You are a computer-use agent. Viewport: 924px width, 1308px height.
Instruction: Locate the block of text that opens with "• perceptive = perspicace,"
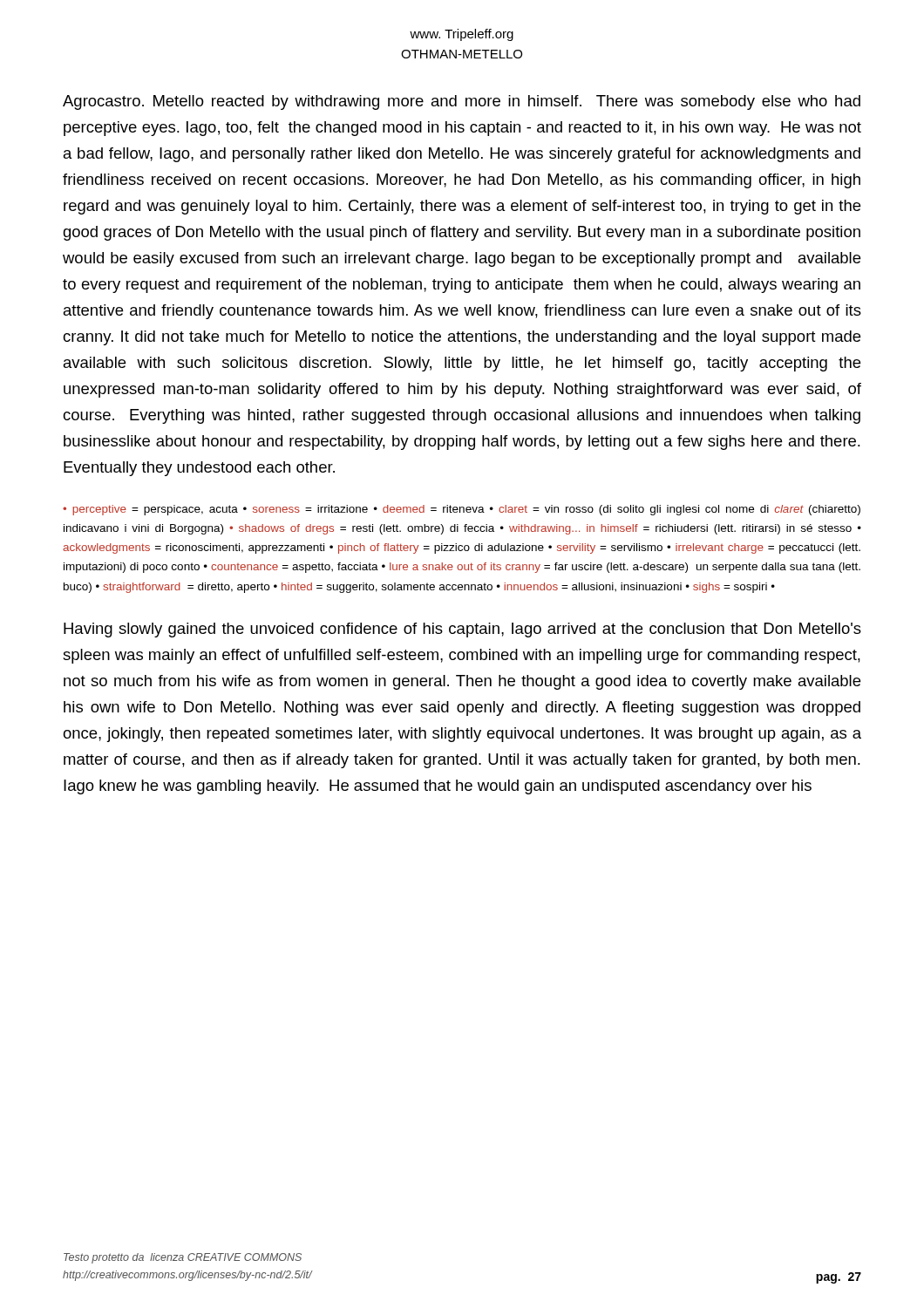click(462, 547)
